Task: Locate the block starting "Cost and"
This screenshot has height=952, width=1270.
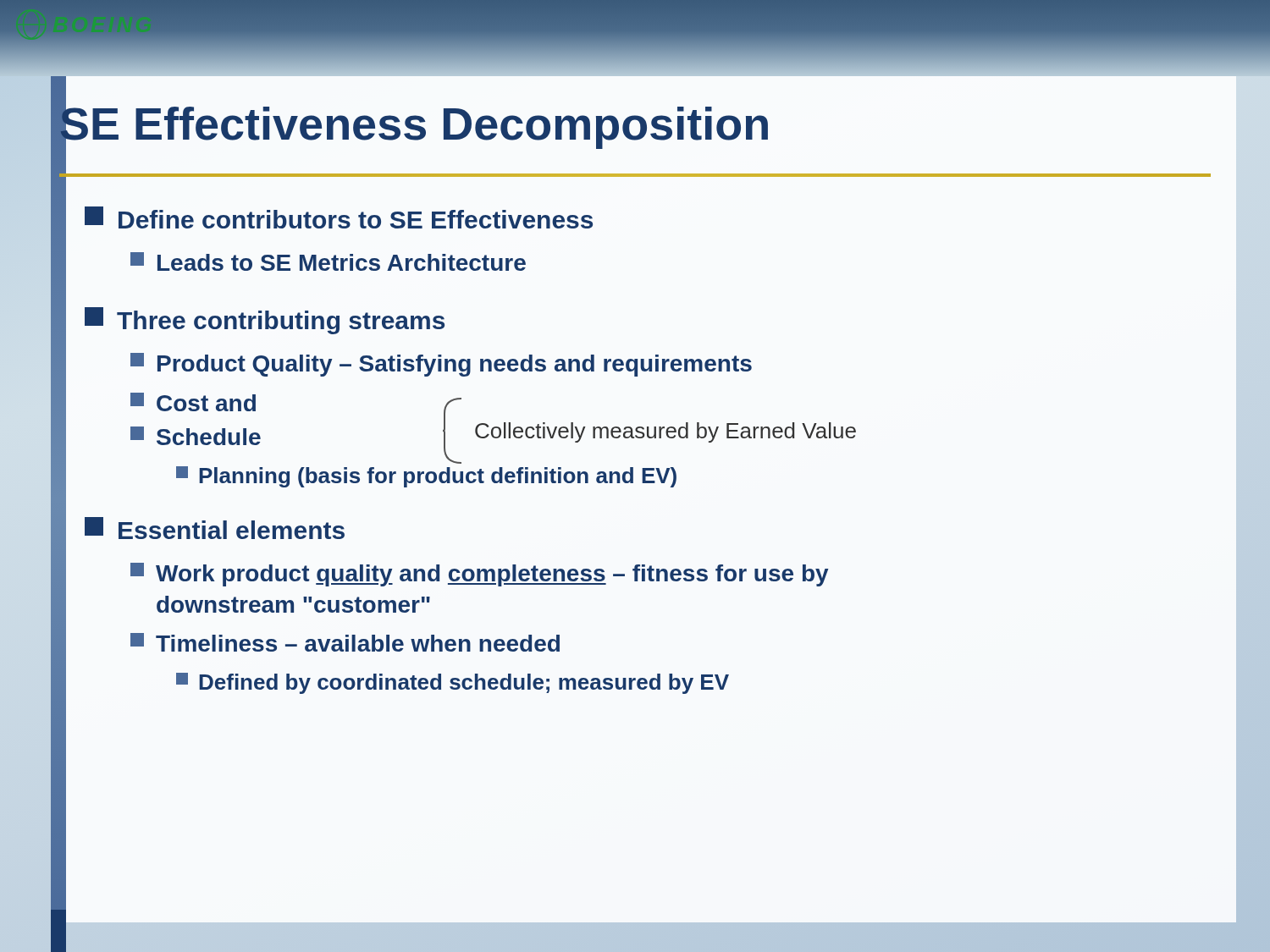Action: [x=194, y=404]
